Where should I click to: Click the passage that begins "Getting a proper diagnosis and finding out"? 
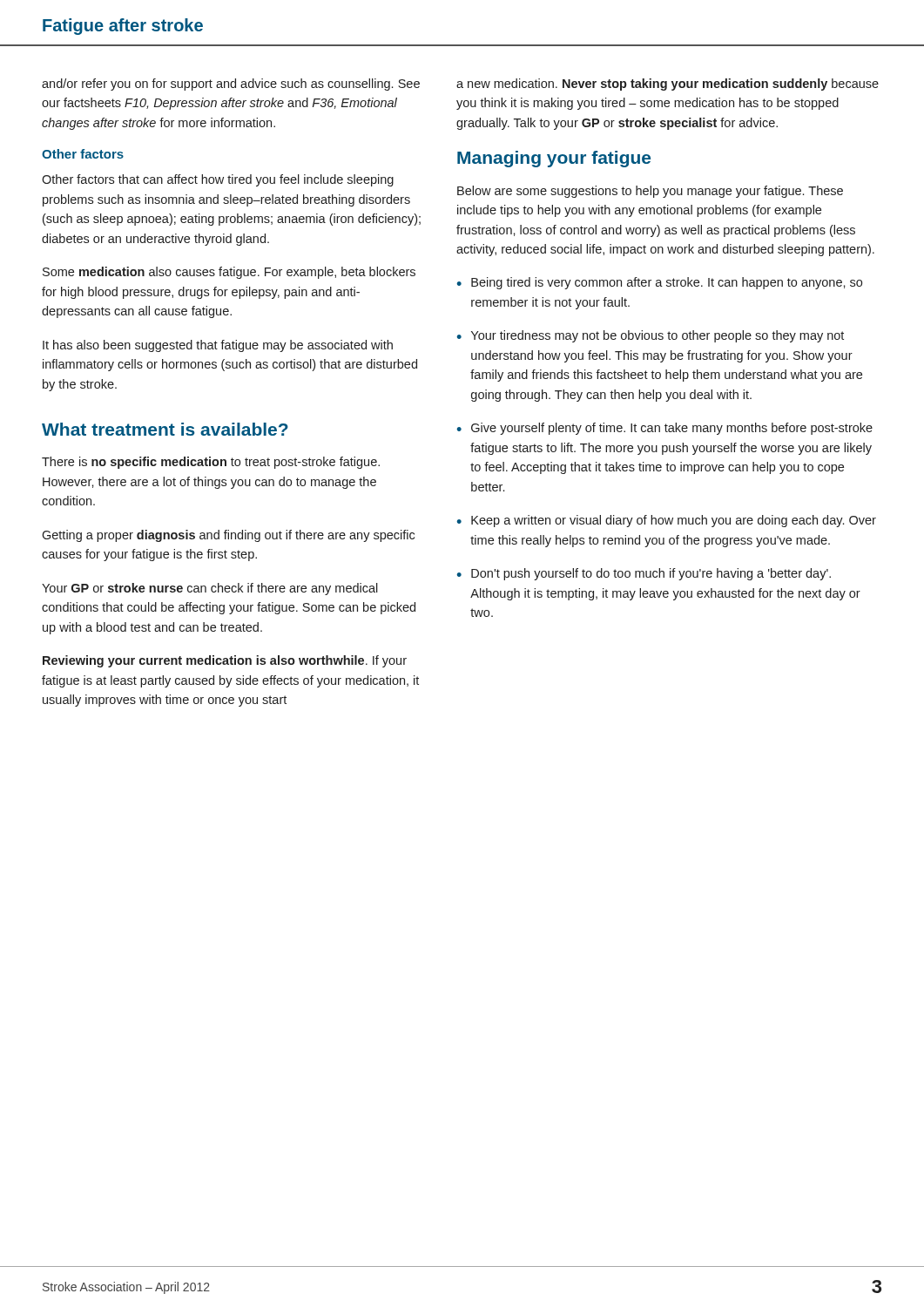click(x=229, y=544)
